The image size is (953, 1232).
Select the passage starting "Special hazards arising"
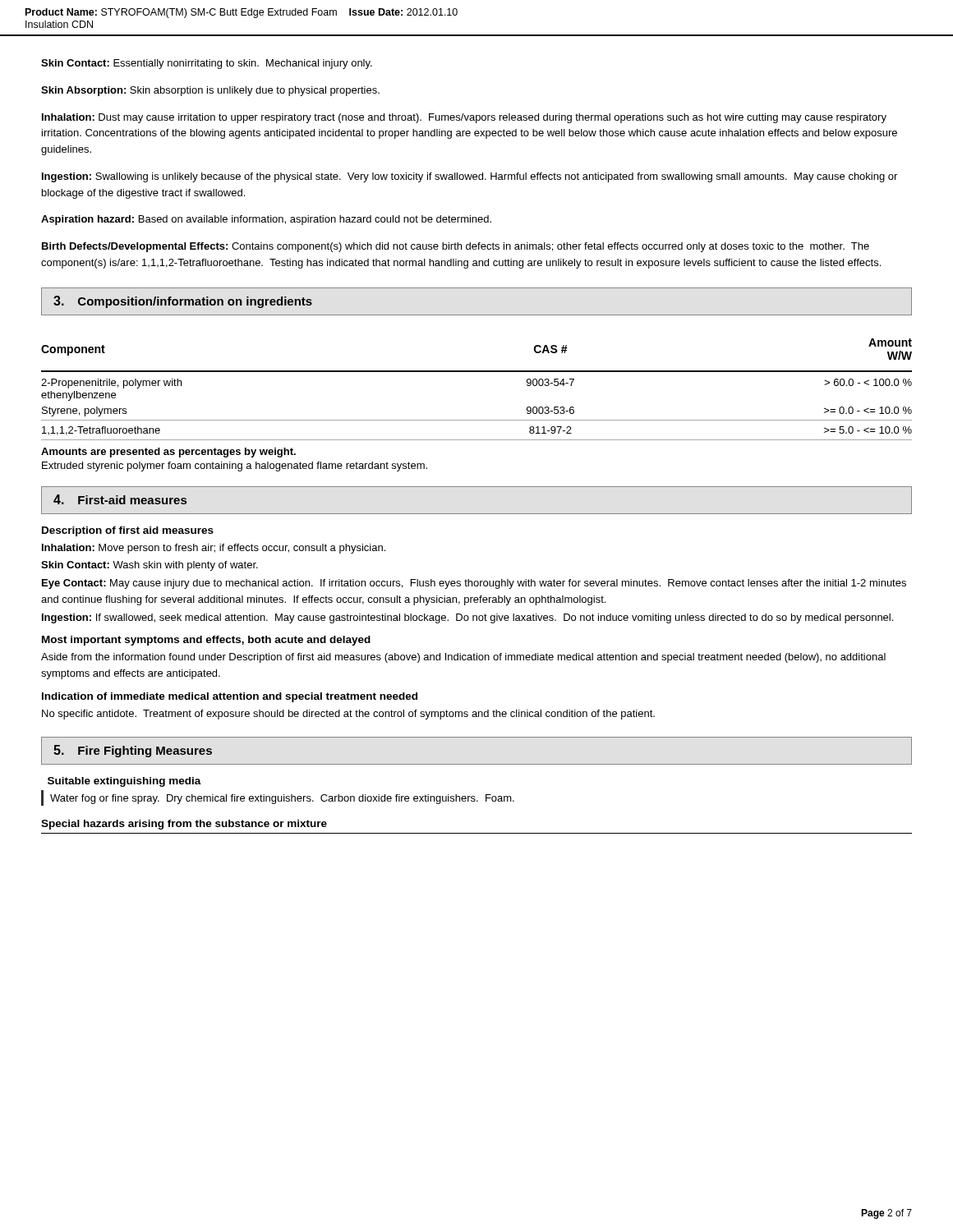pyautogui.click(x=184, y=824)
